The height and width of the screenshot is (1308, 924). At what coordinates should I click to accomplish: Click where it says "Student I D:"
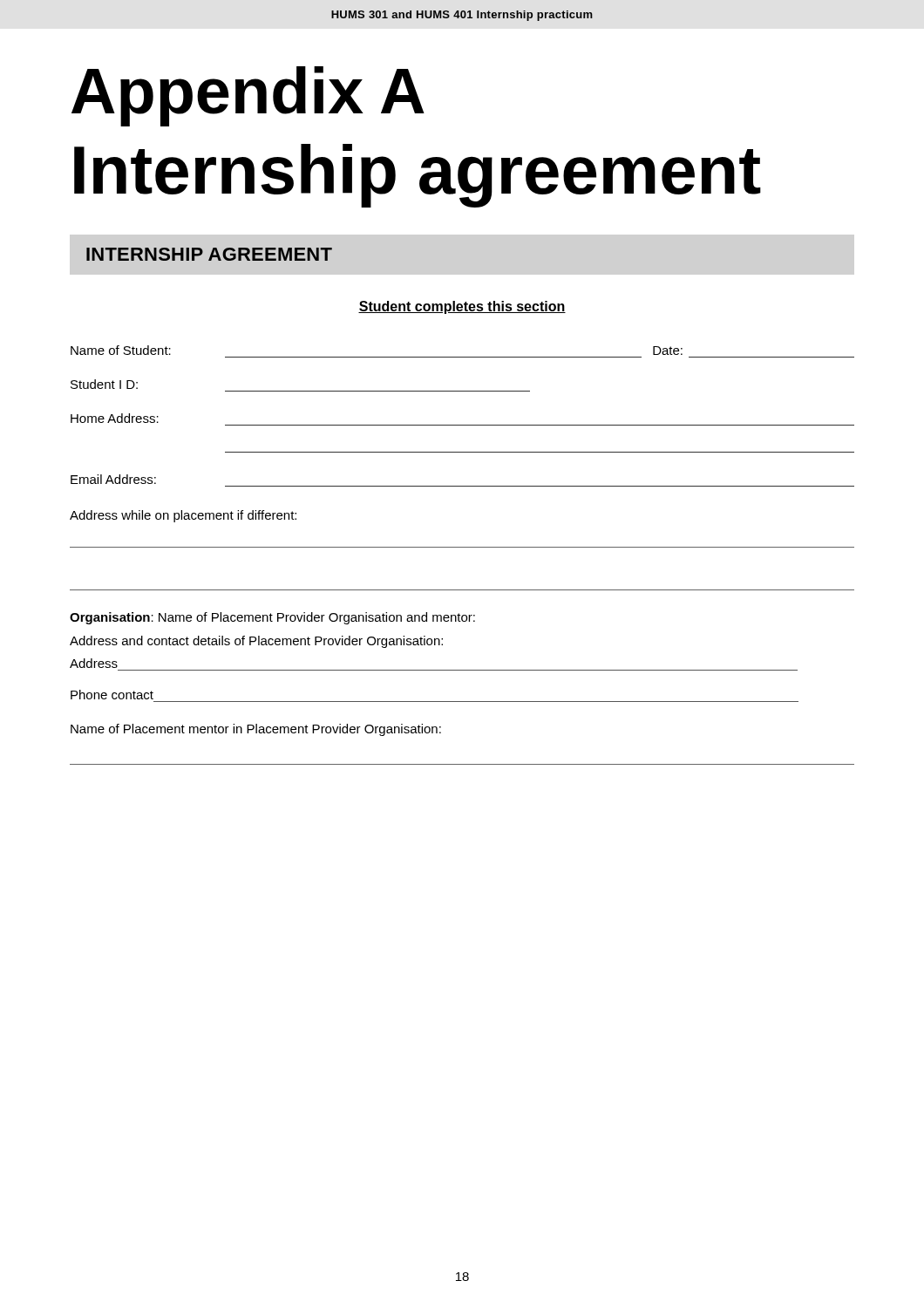300,382
